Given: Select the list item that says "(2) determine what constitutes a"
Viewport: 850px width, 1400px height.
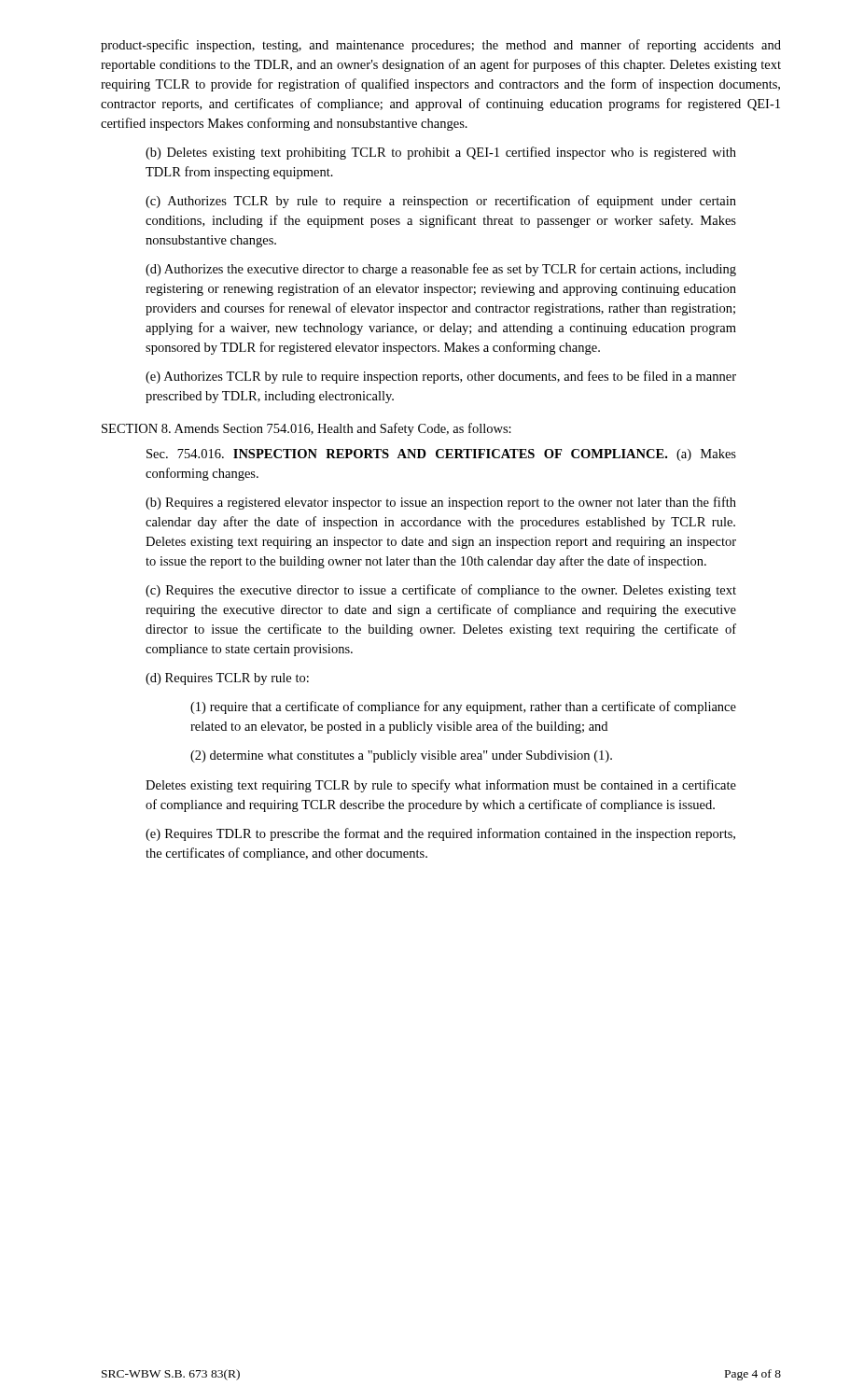Looking at the screenshot, I should pos(463,756).
